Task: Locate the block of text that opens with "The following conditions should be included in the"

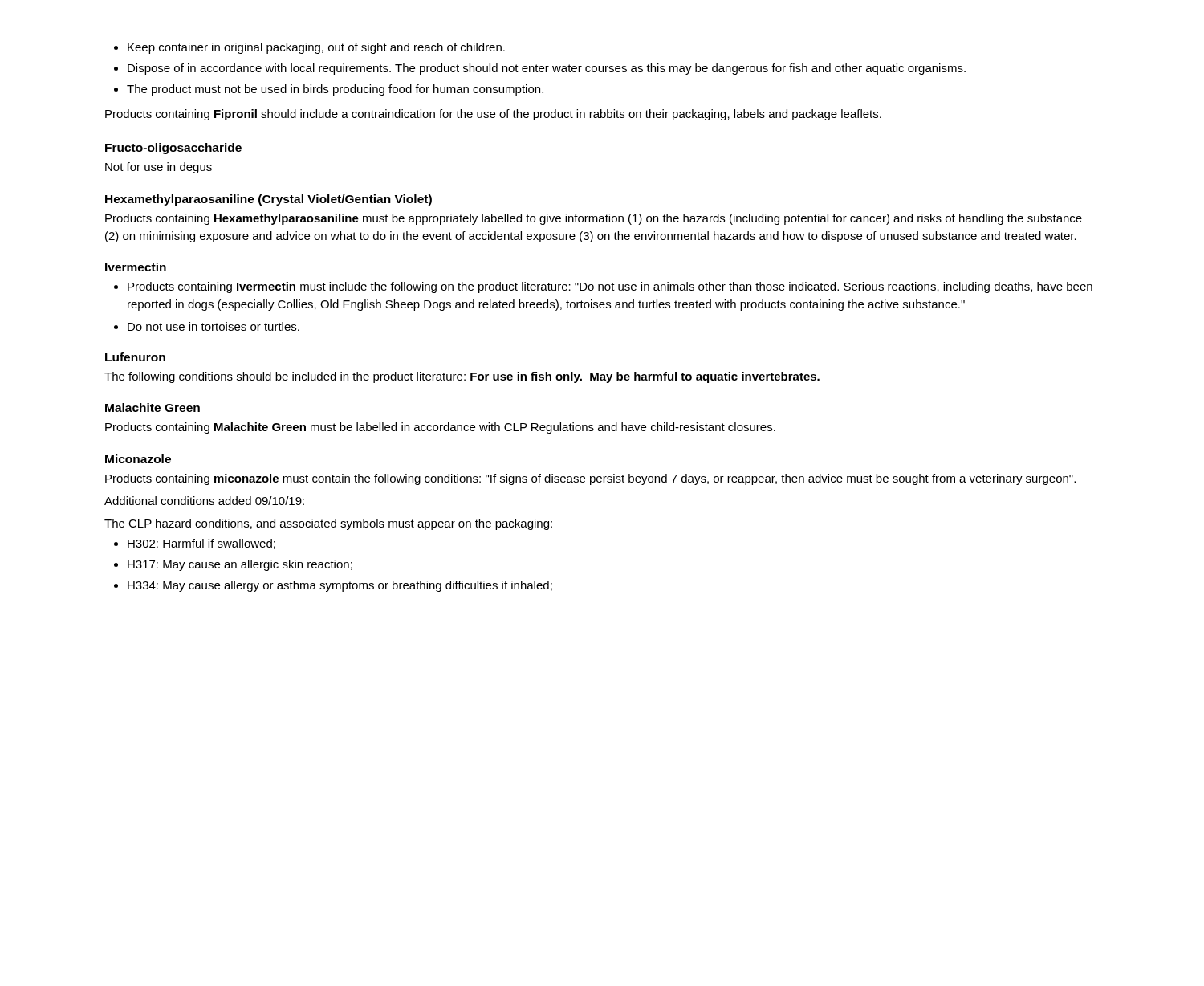Action: pos(462,376)
